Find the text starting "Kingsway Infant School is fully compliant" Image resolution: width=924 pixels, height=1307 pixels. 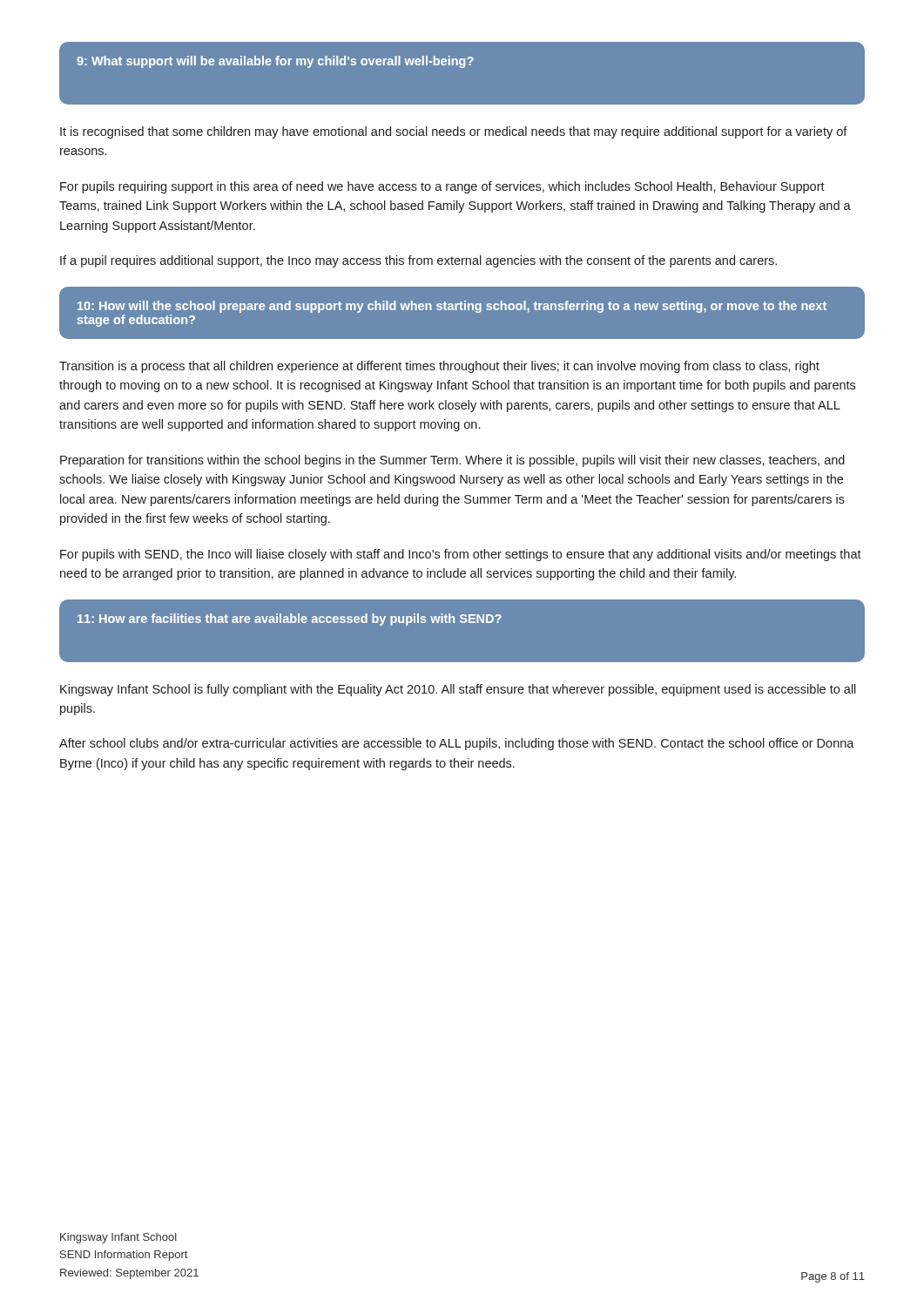pyautogui.click(x=458, y=699)
